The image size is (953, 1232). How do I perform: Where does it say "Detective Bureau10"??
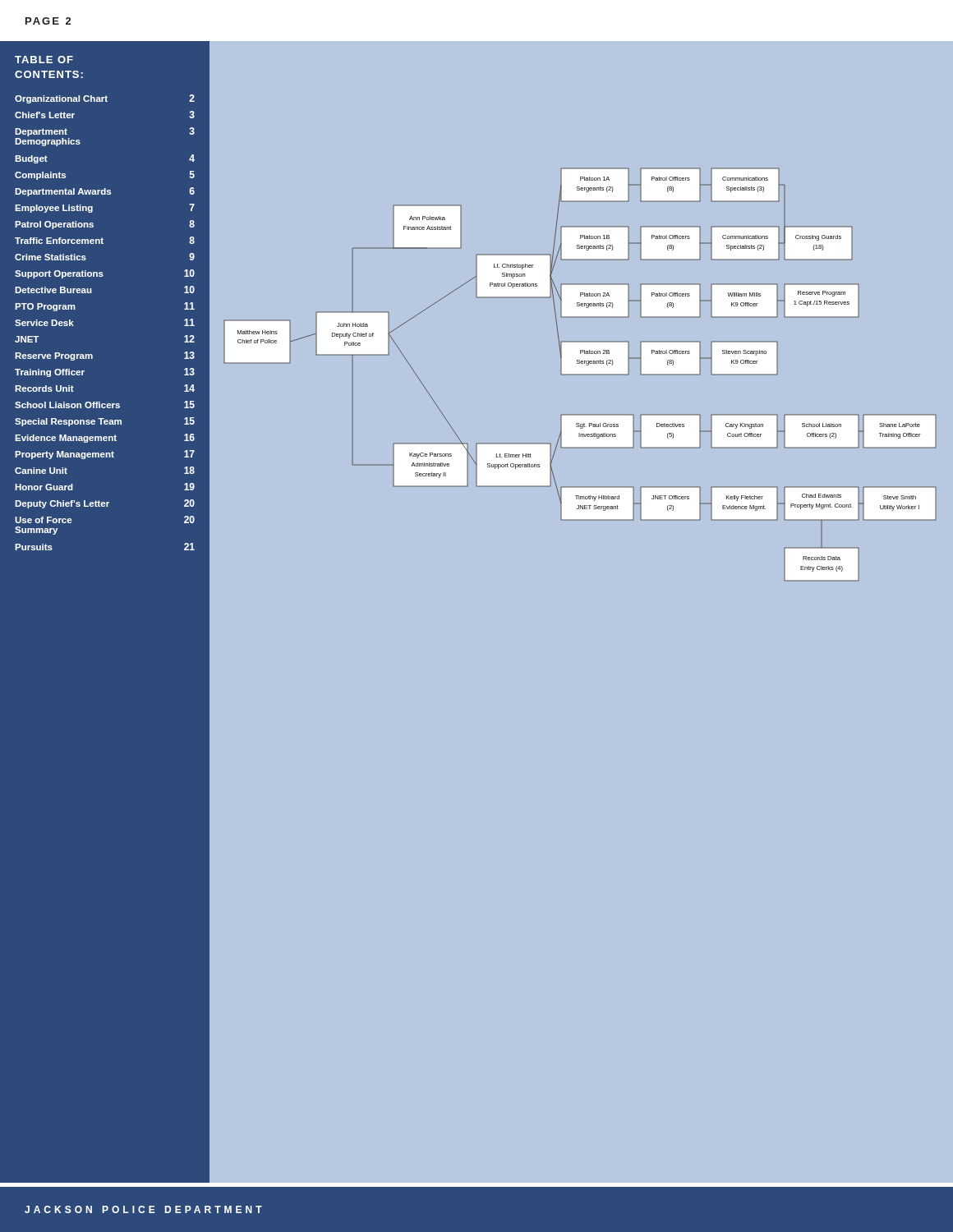click(x=51, y=290)
